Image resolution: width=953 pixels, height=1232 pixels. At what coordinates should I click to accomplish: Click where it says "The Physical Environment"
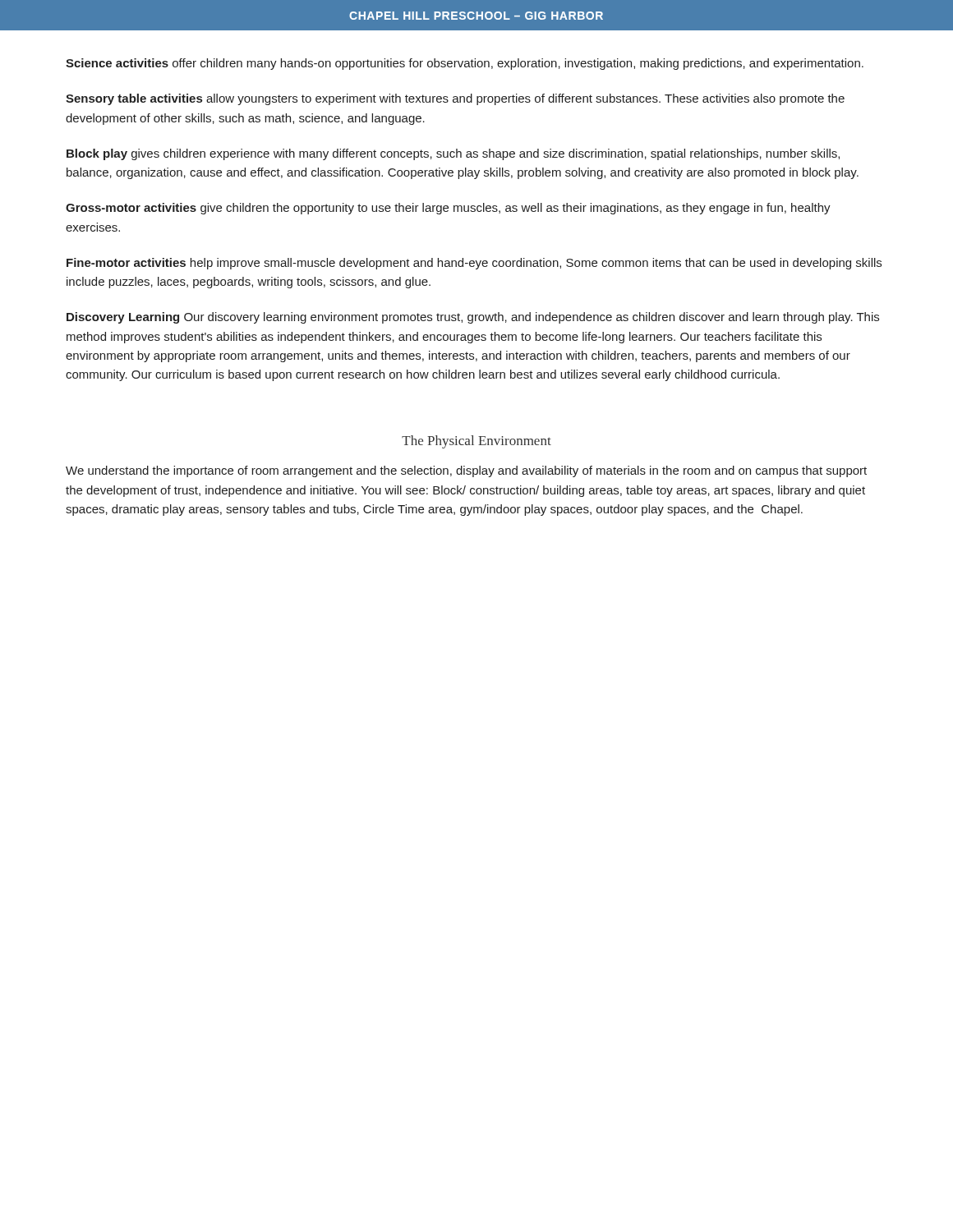(476, 441)
